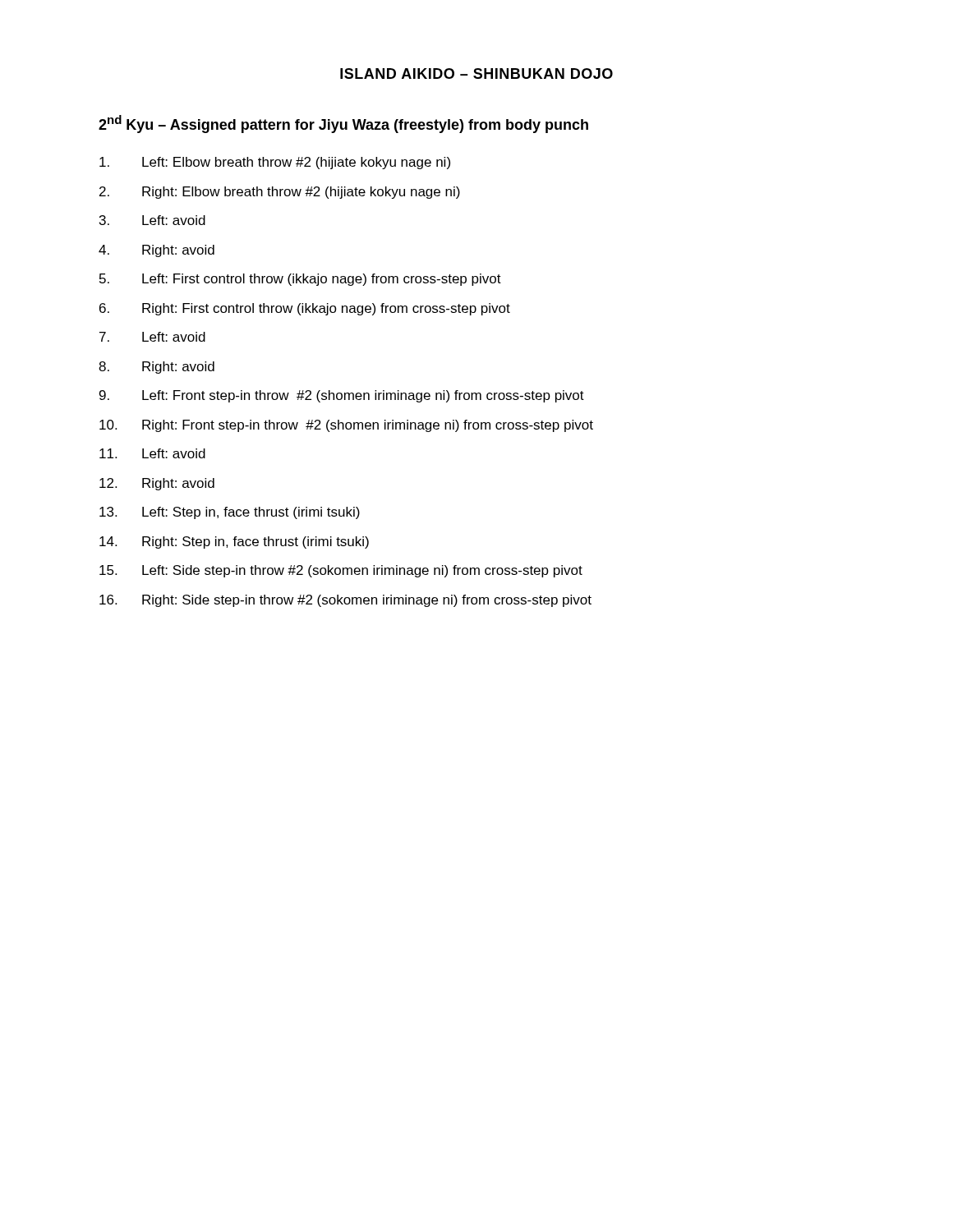Point to the block beginning "10. Right: Front step-in throw"
The image size is (953, 1232).
(476, 425)
